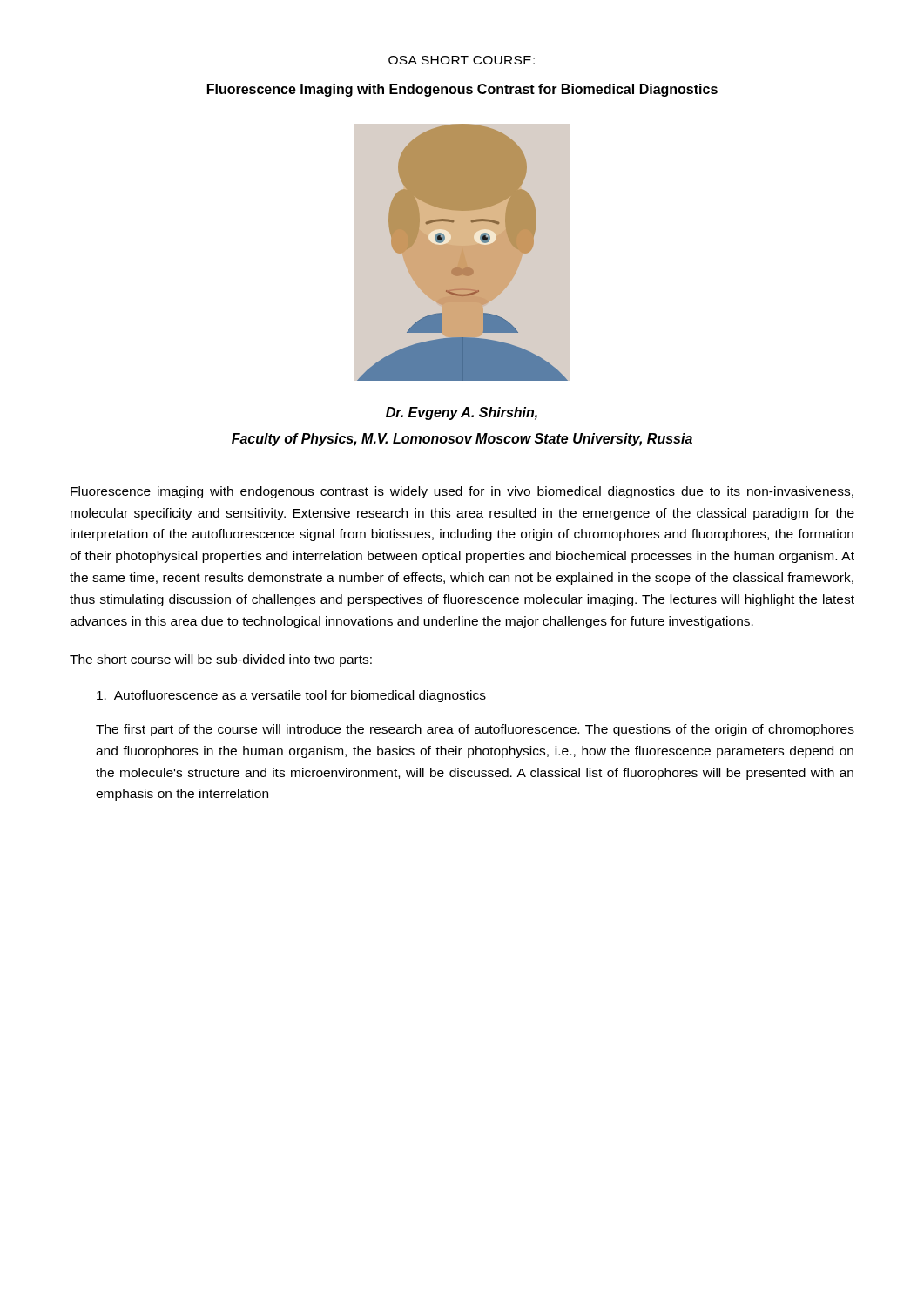Point to the region starting "Fluorescence Imaging with"
The image size is (924, 1307).
point(462,89)
